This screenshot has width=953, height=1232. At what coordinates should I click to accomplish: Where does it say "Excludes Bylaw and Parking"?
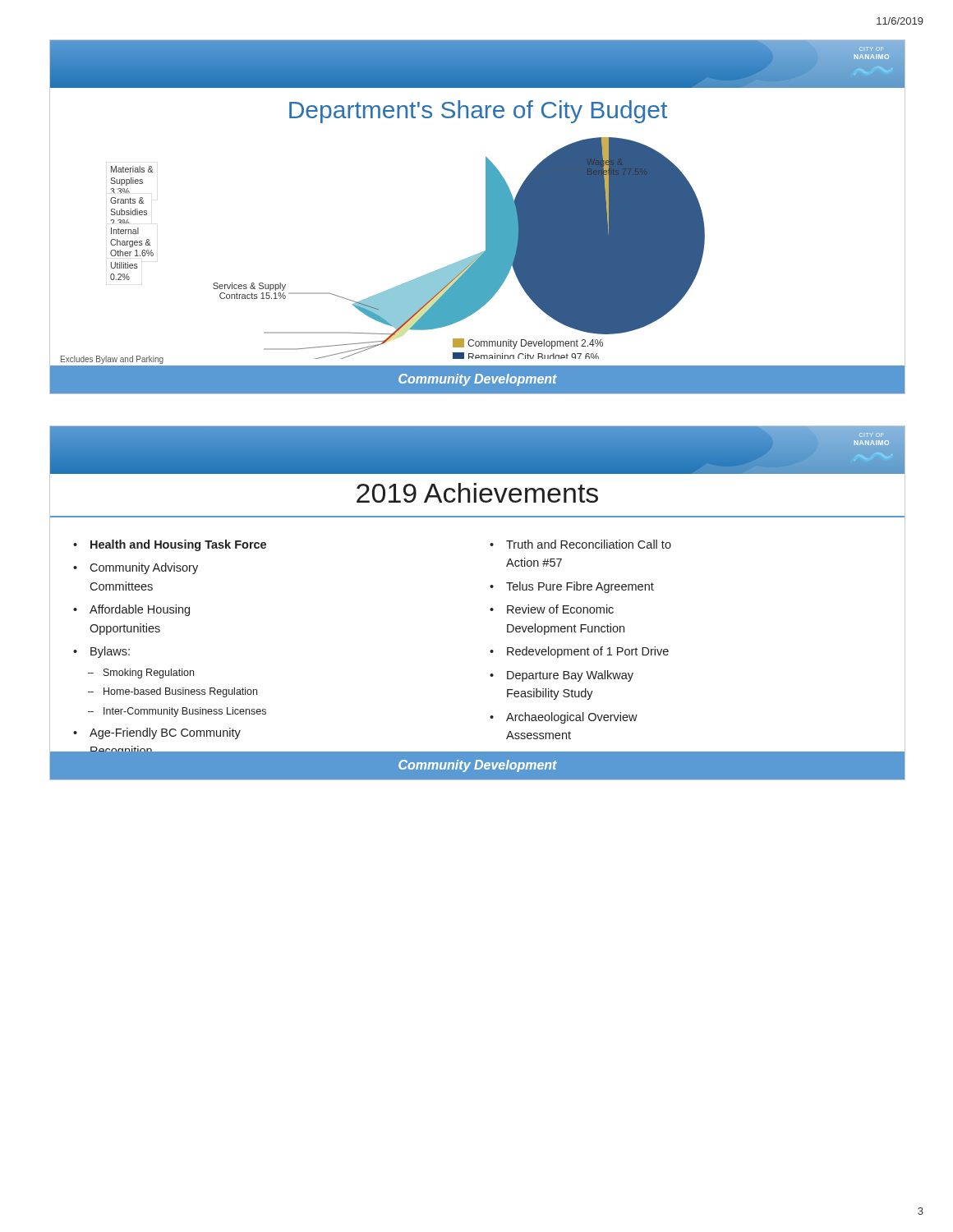click(x=112, y=359)
